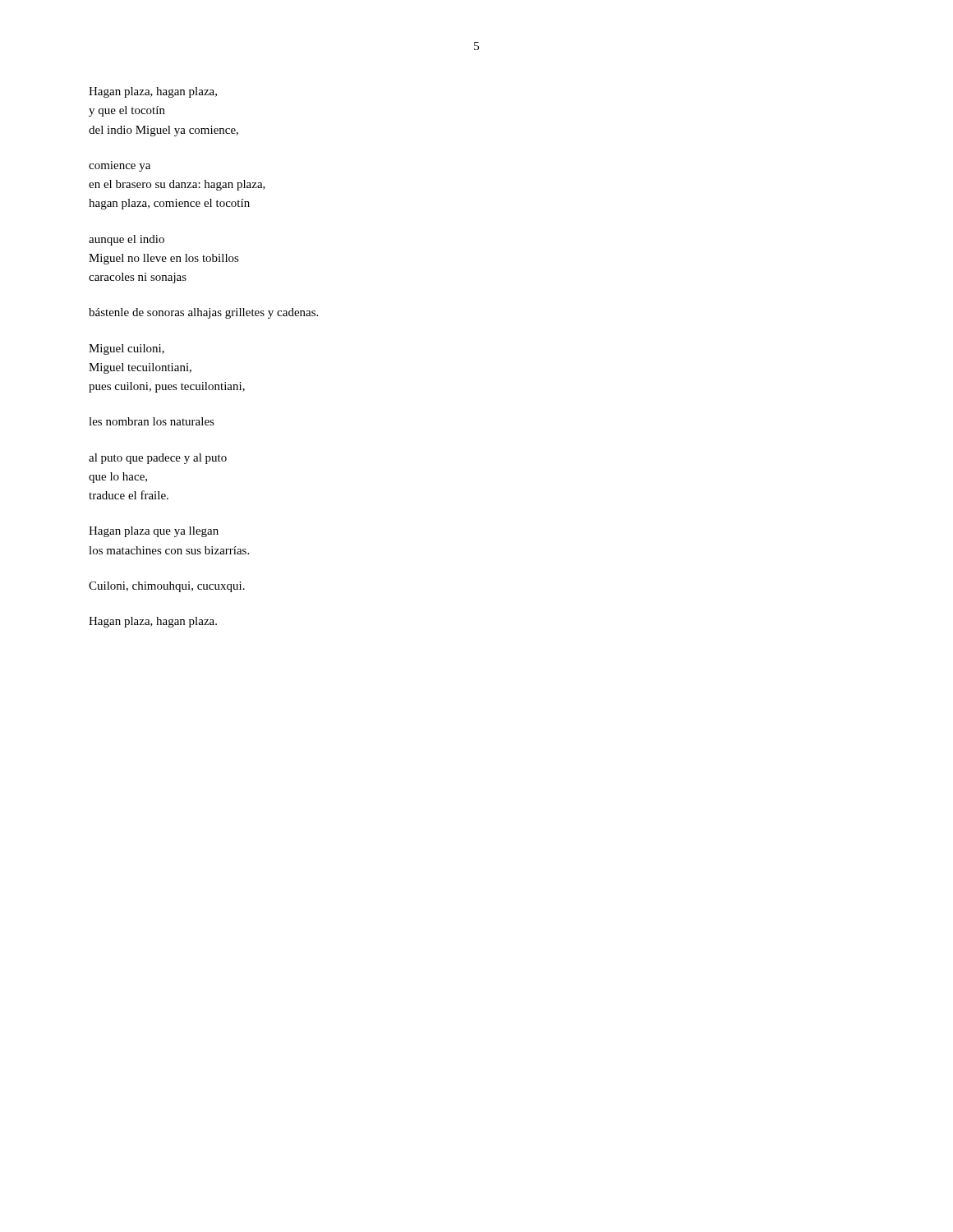Click on the text block that reads "aunque el indio Miguel"
The width and height of the screenshot is (953, 1232).
click(x=164, y=258)
